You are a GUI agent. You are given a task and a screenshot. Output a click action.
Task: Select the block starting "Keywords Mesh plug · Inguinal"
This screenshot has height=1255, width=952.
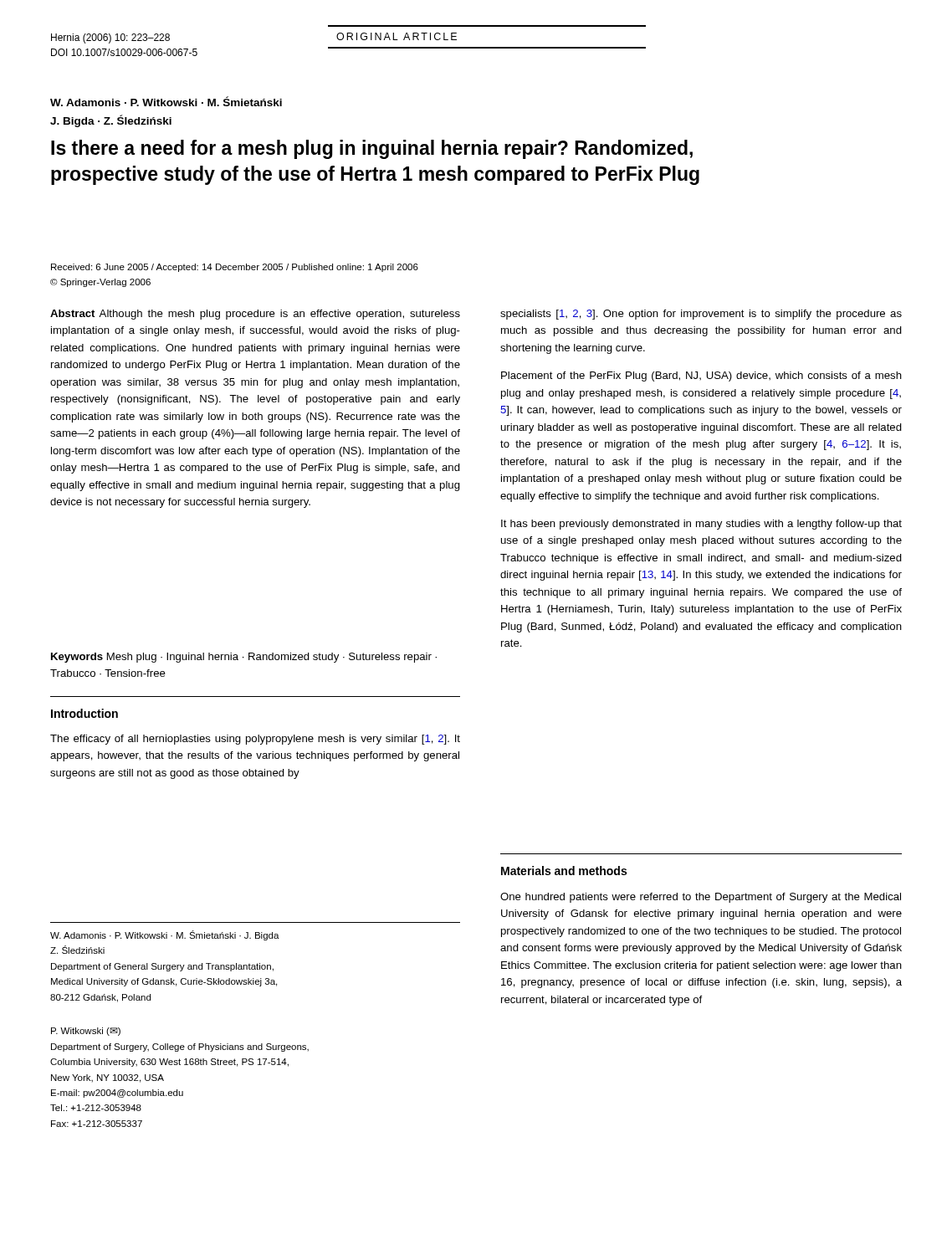(244, 665)
